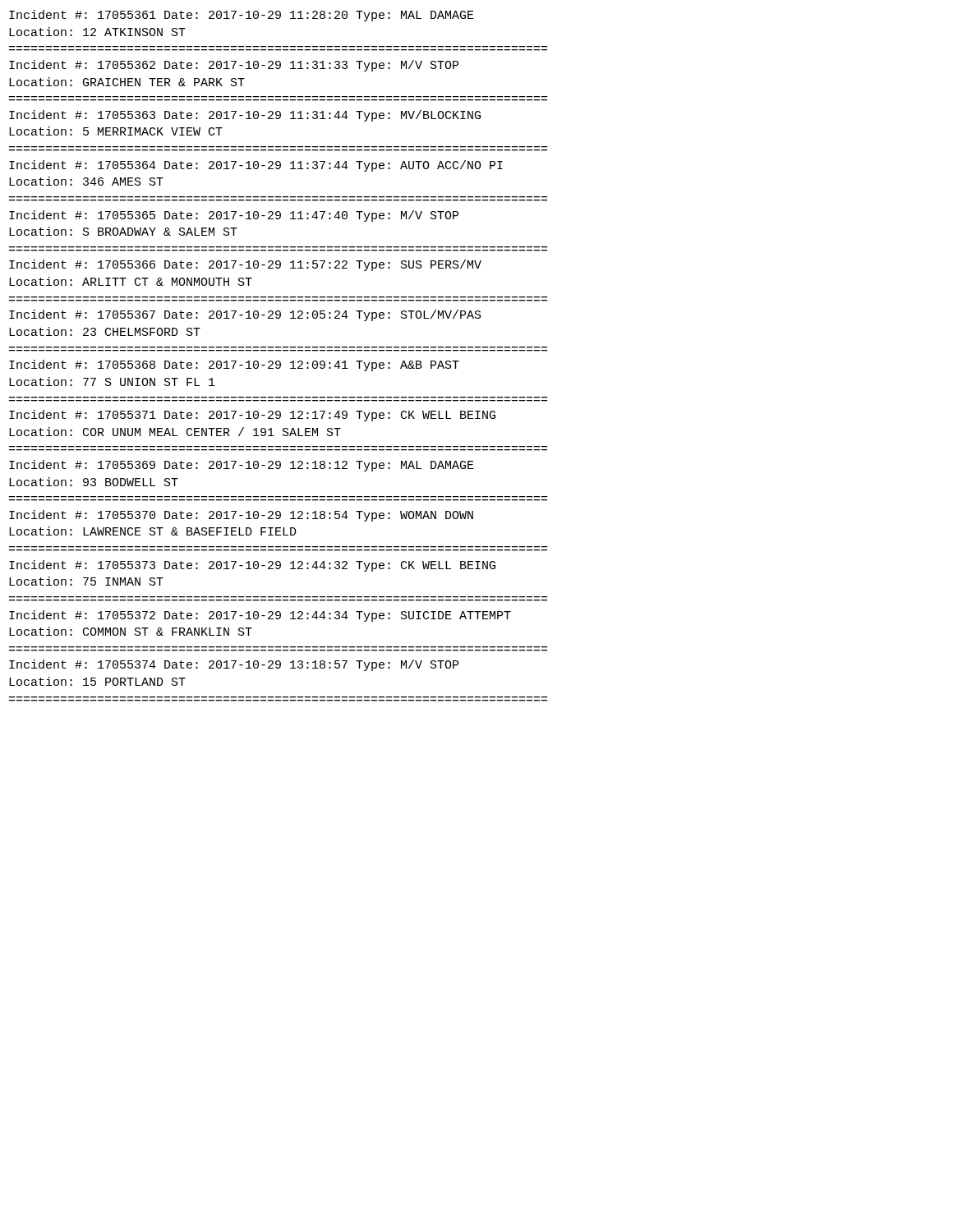This screenshot has width=953, height=1232.
Task: Click on the list item that reads "Incident #: 17055371 Date:"
Action: point(476,425)
